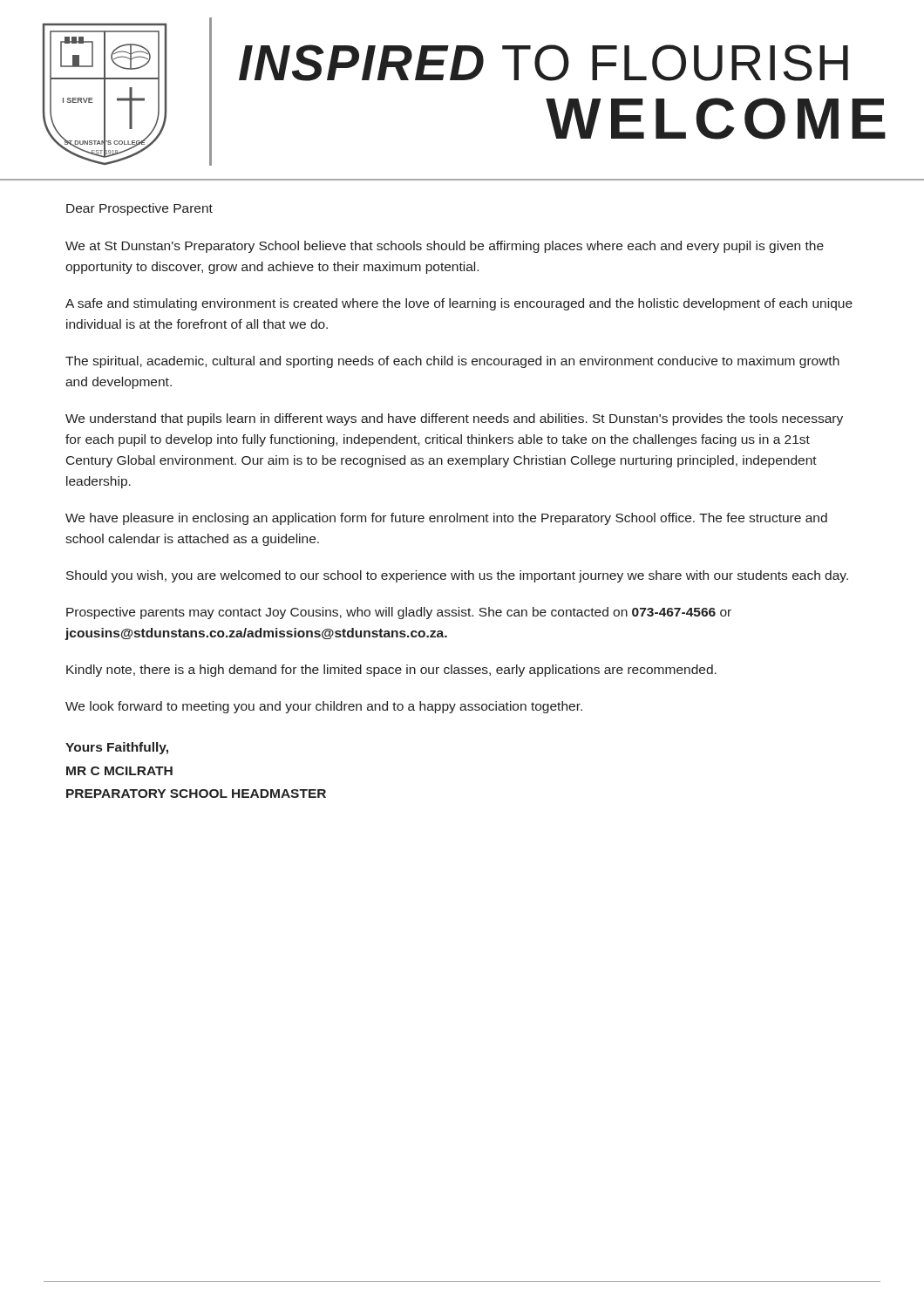Find the logo
This screenshot has height=1308, width=924.
click(x=105, y=92)
